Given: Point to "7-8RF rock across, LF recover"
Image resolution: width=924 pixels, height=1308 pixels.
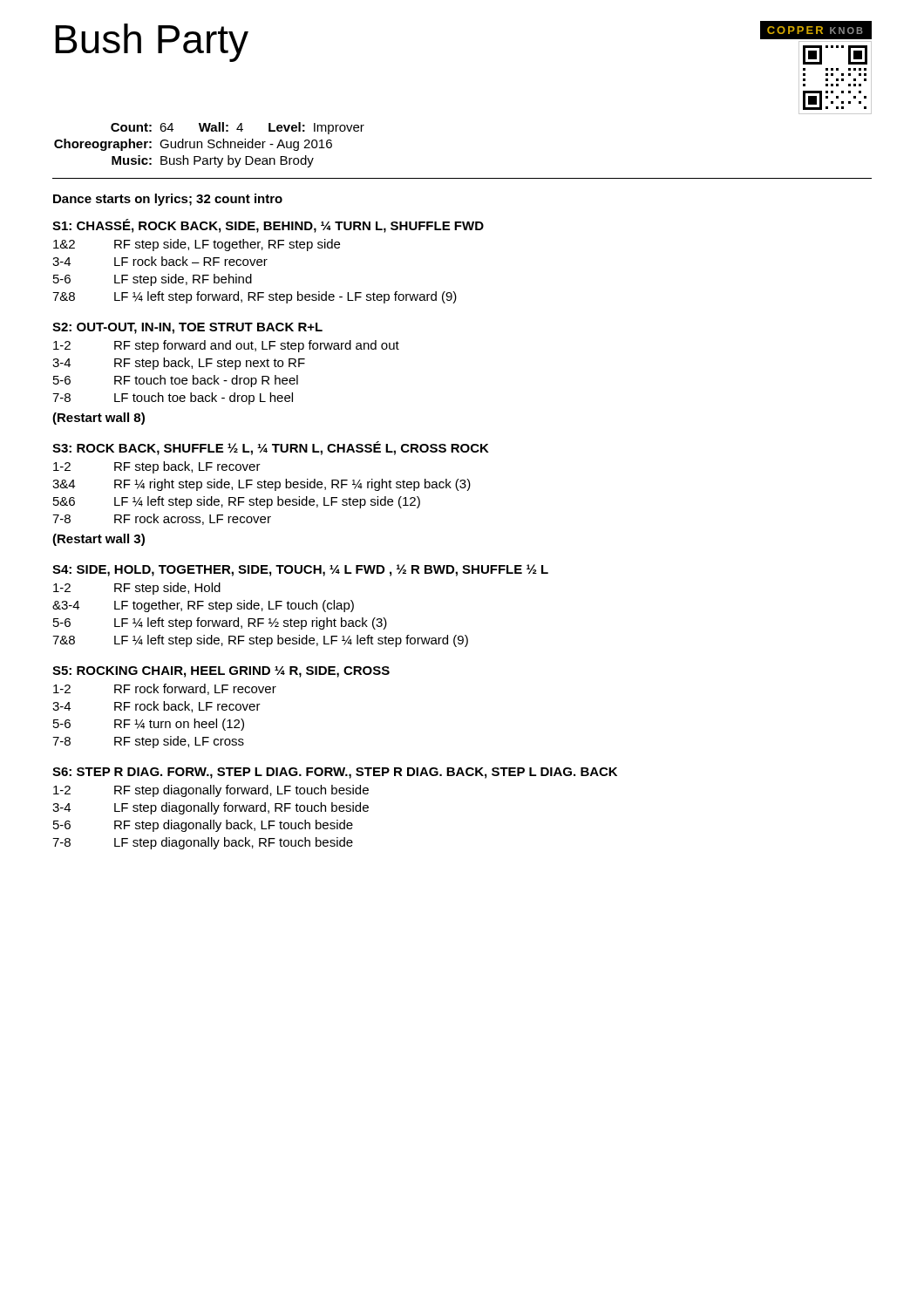Looking at the screenshot, I should click(x=162, y=519).
